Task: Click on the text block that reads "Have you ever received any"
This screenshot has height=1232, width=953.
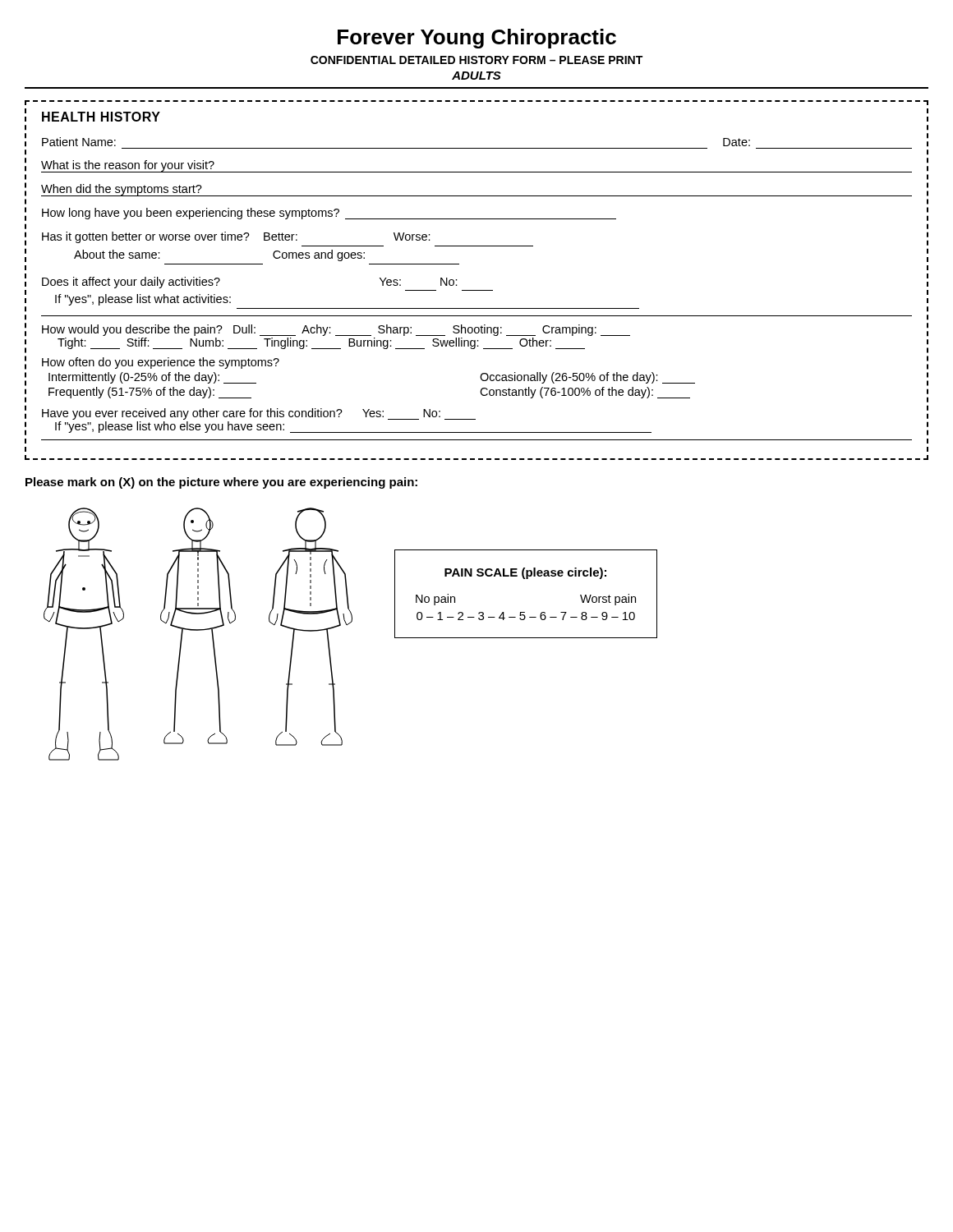Action: pos(346,420)
